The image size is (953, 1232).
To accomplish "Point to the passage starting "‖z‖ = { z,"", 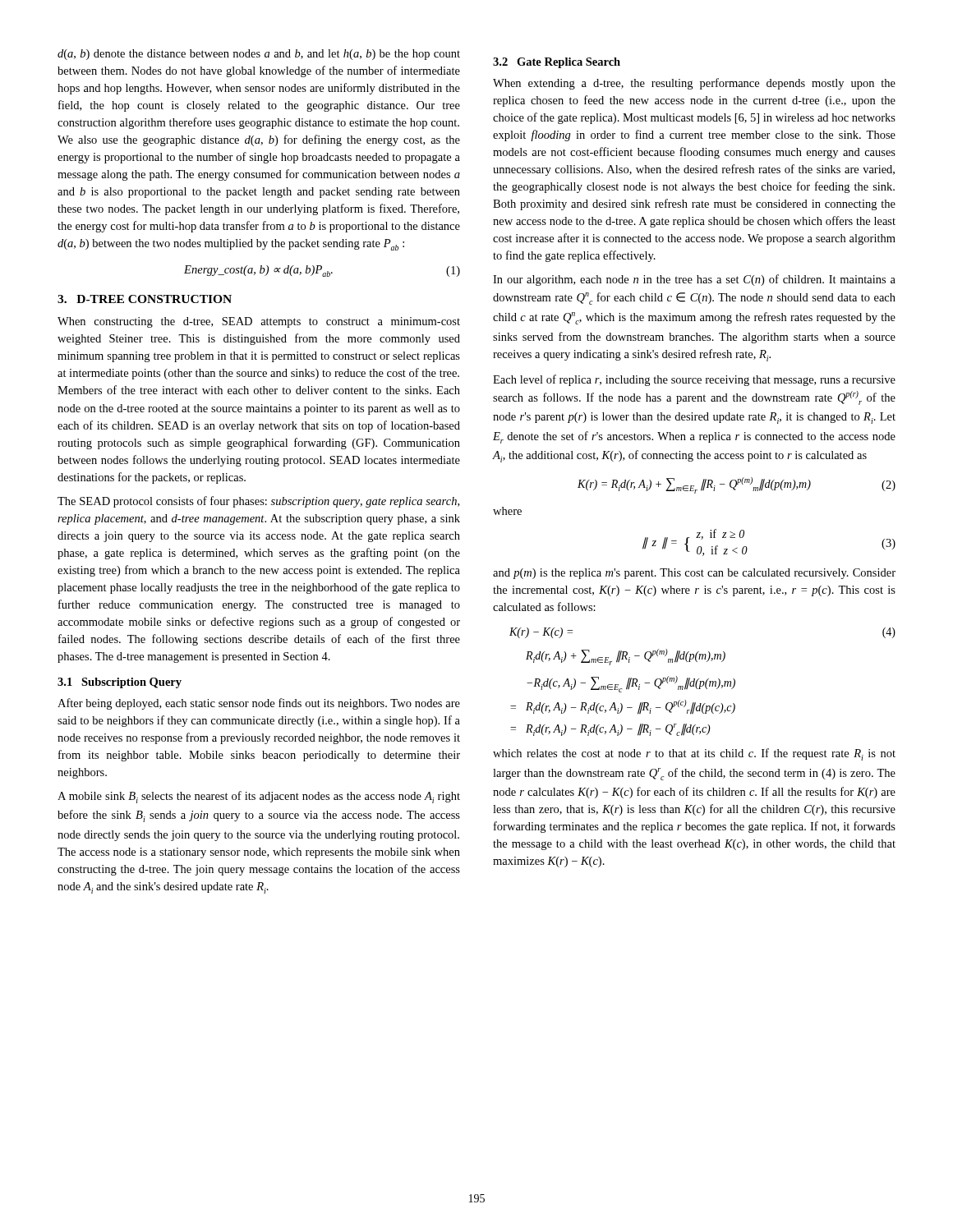I will (694, 543).
